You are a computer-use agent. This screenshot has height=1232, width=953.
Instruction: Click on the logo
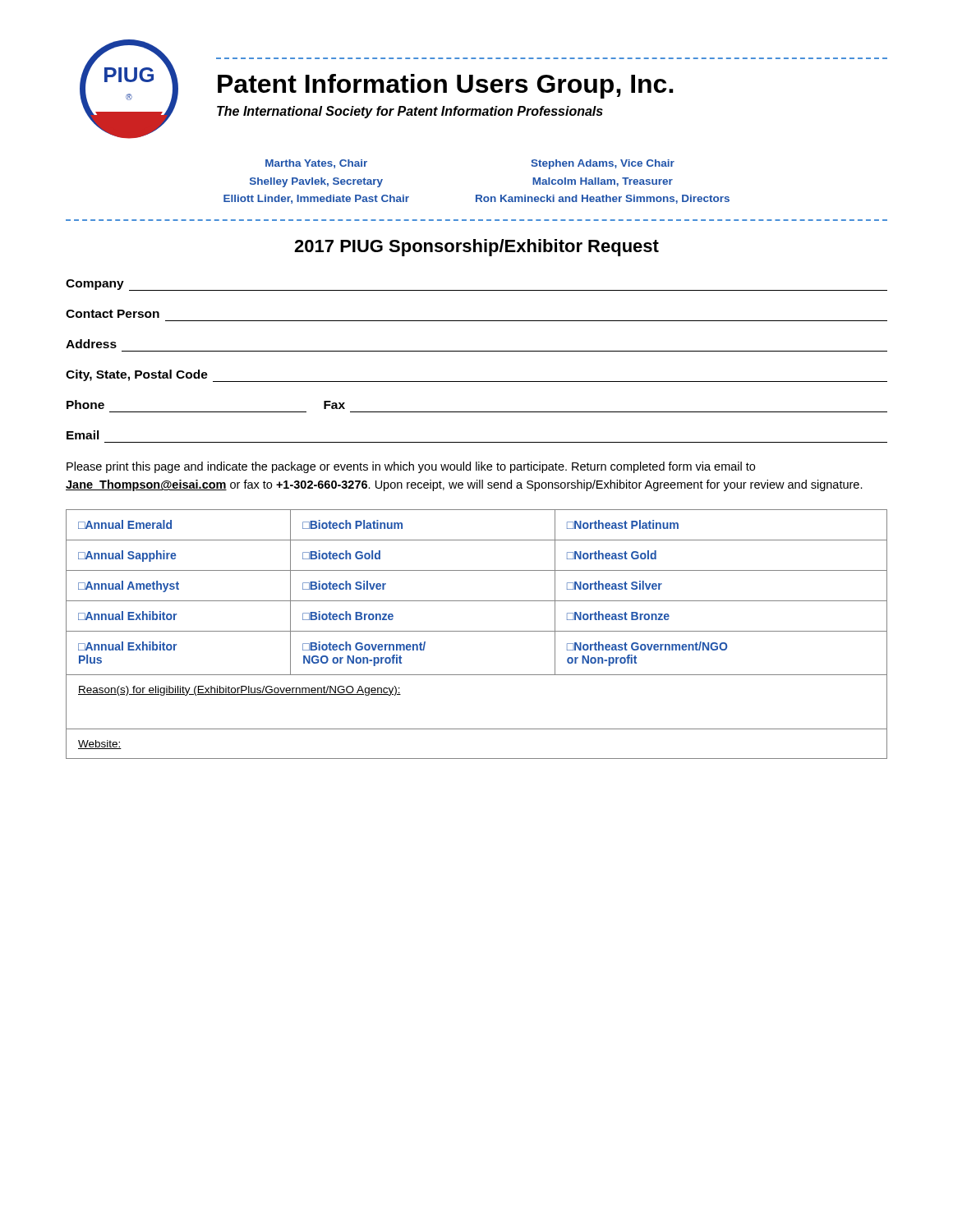476,84
